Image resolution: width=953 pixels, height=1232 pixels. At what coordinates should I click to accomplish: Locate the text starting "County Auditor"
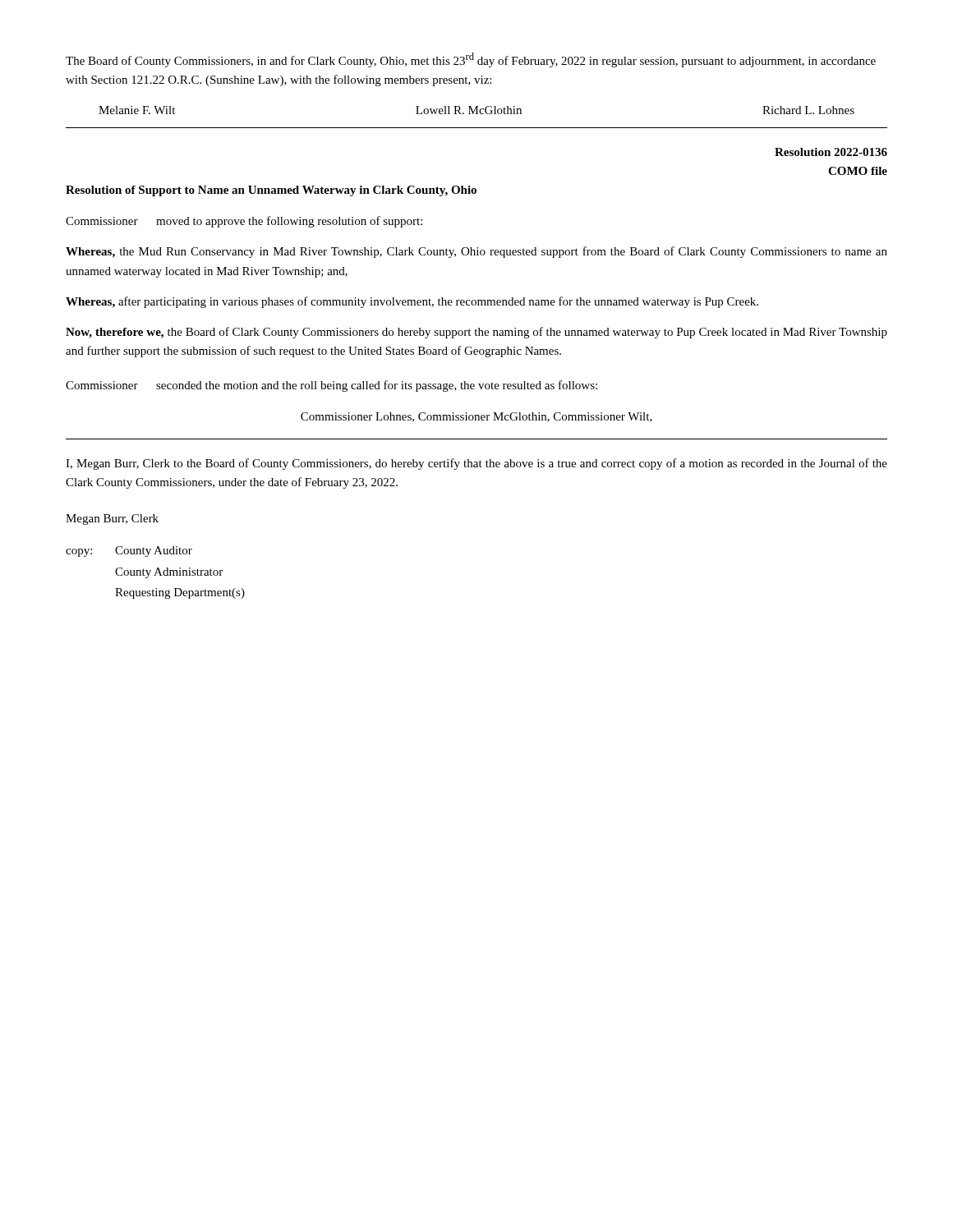click(154, 551)
